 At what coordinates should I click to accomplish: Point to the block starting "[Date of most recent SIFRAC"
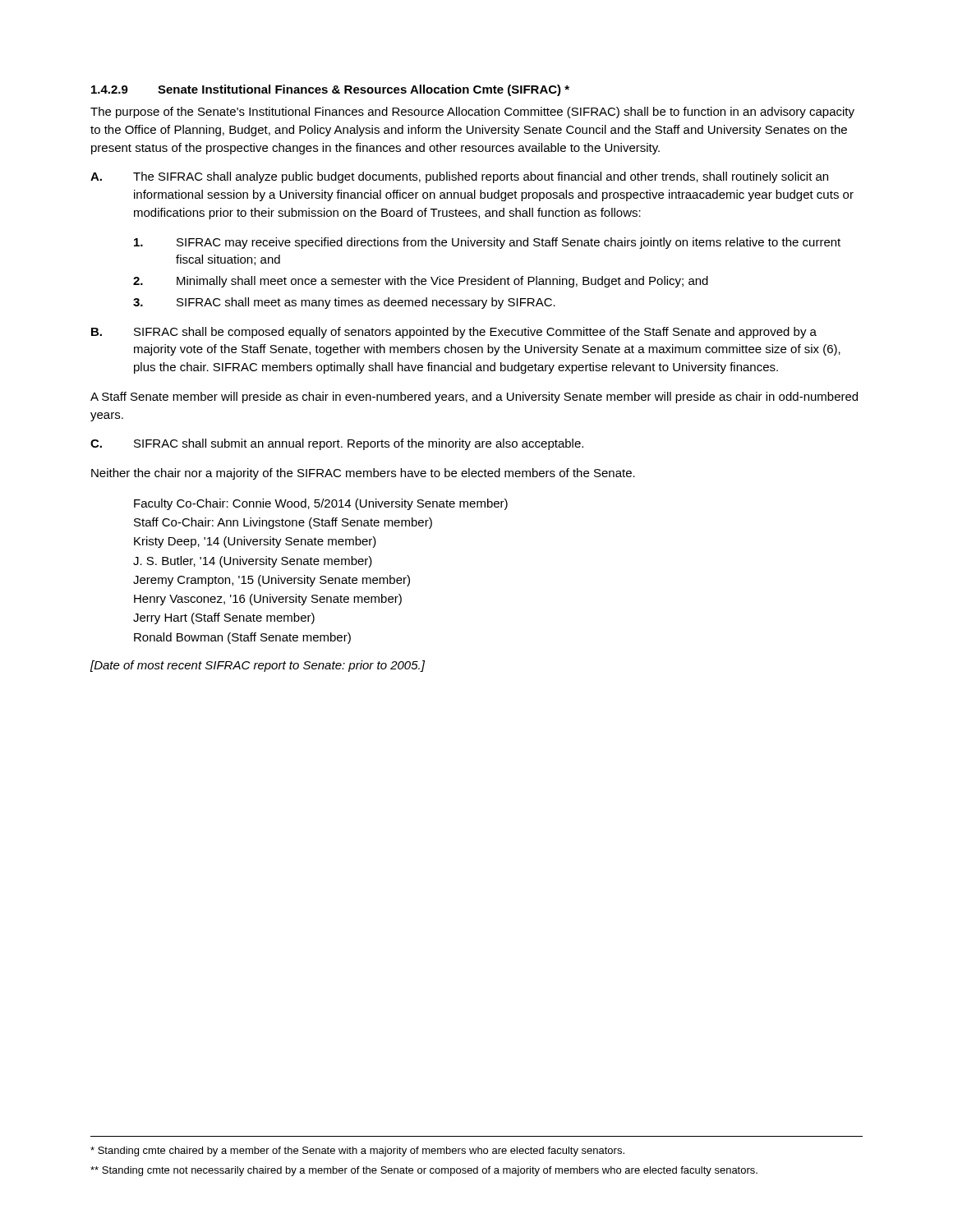(x=258, y=665)
